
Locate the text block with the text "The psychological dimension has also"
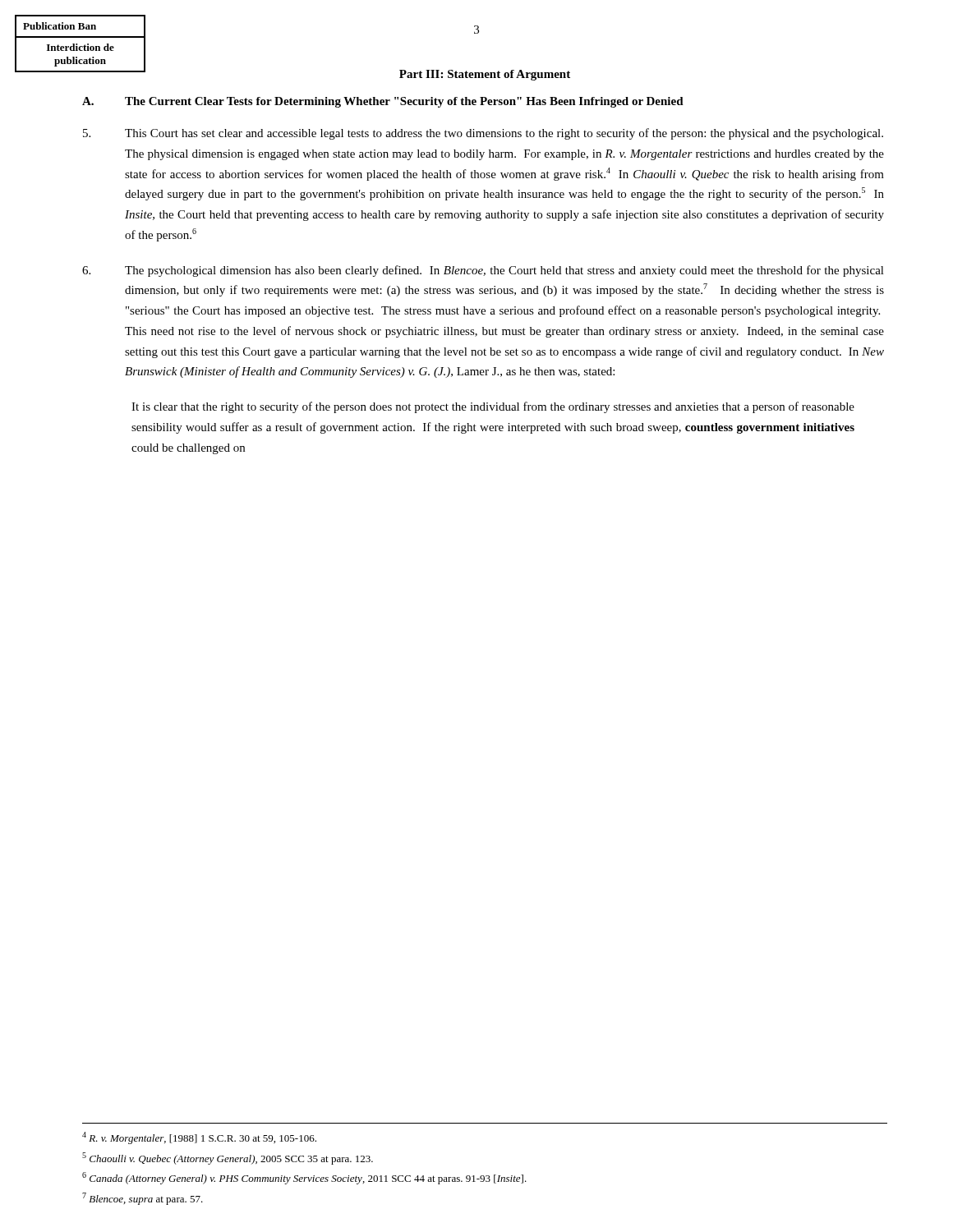(x=483, y=321)
